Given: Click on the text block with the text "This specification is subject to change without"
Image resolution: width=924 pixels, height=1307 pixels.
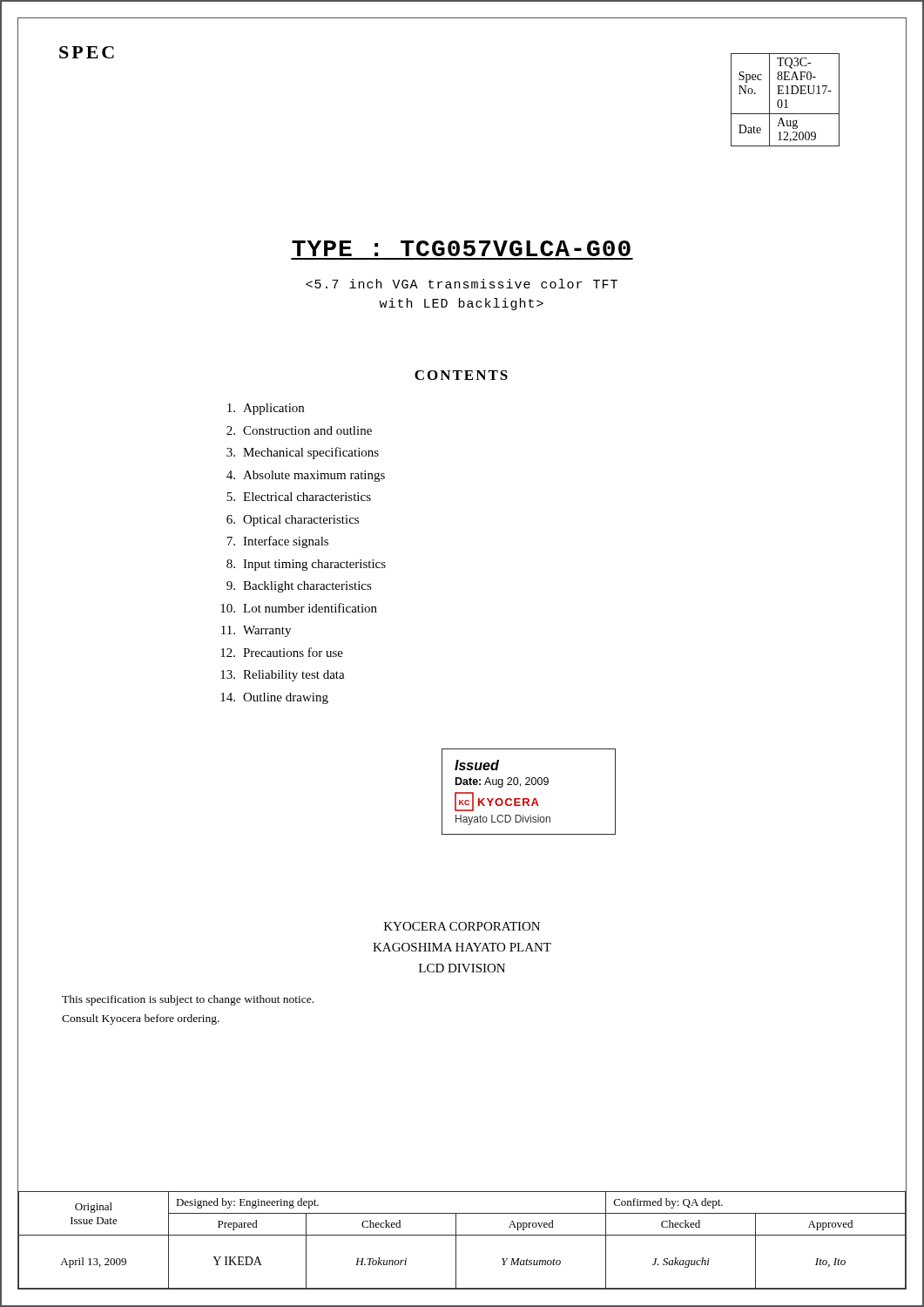Looking at the screenshot, I should [x=188, y=1008].
